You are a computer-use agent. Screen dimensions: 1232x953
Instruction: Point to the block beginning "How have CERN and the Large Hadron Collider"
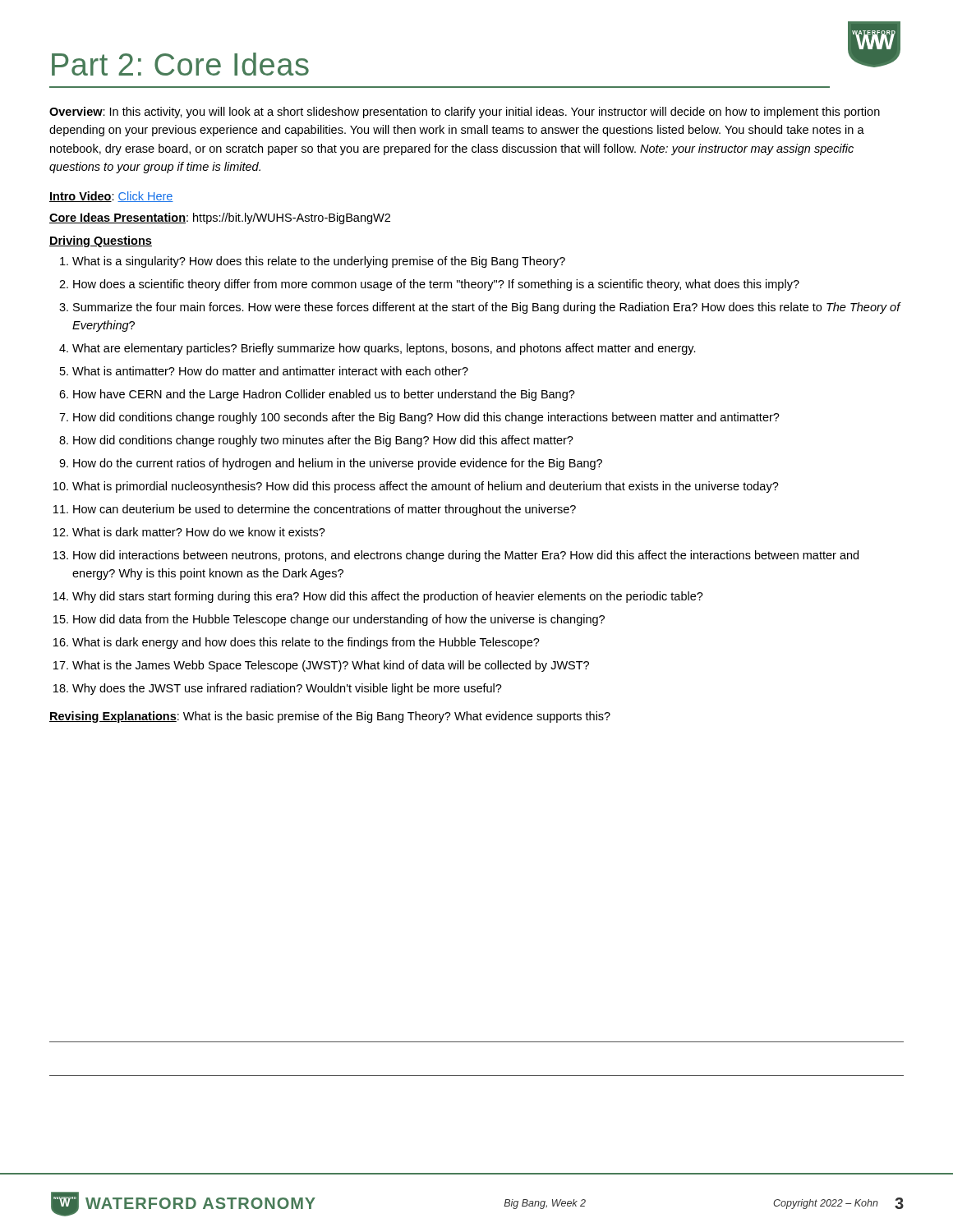[488, 394]
